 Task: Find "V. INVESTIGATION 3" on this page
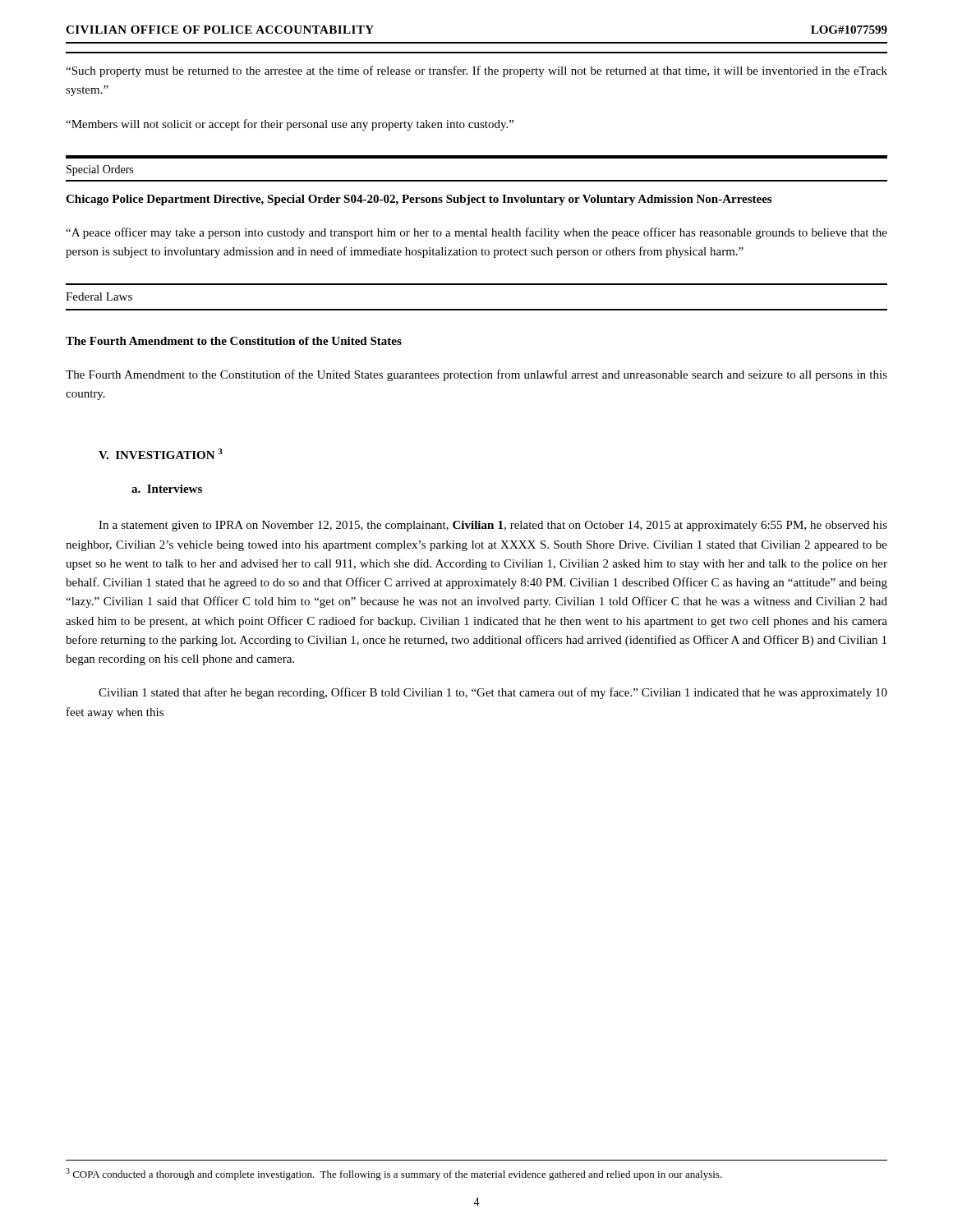(x=161, y=454)
